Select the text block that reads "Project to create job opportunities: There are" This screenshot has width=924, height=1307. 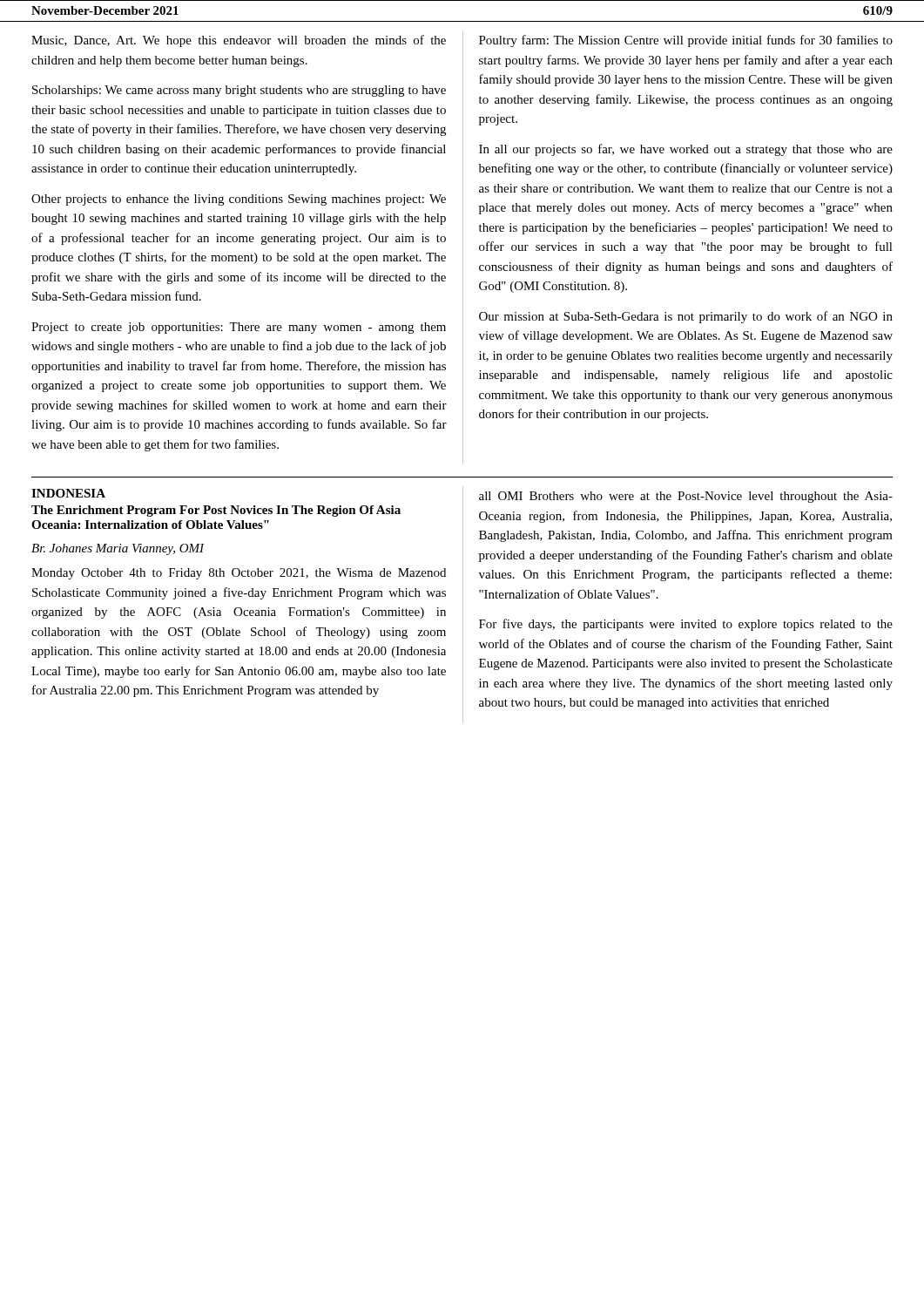click(x=239, y=385)
